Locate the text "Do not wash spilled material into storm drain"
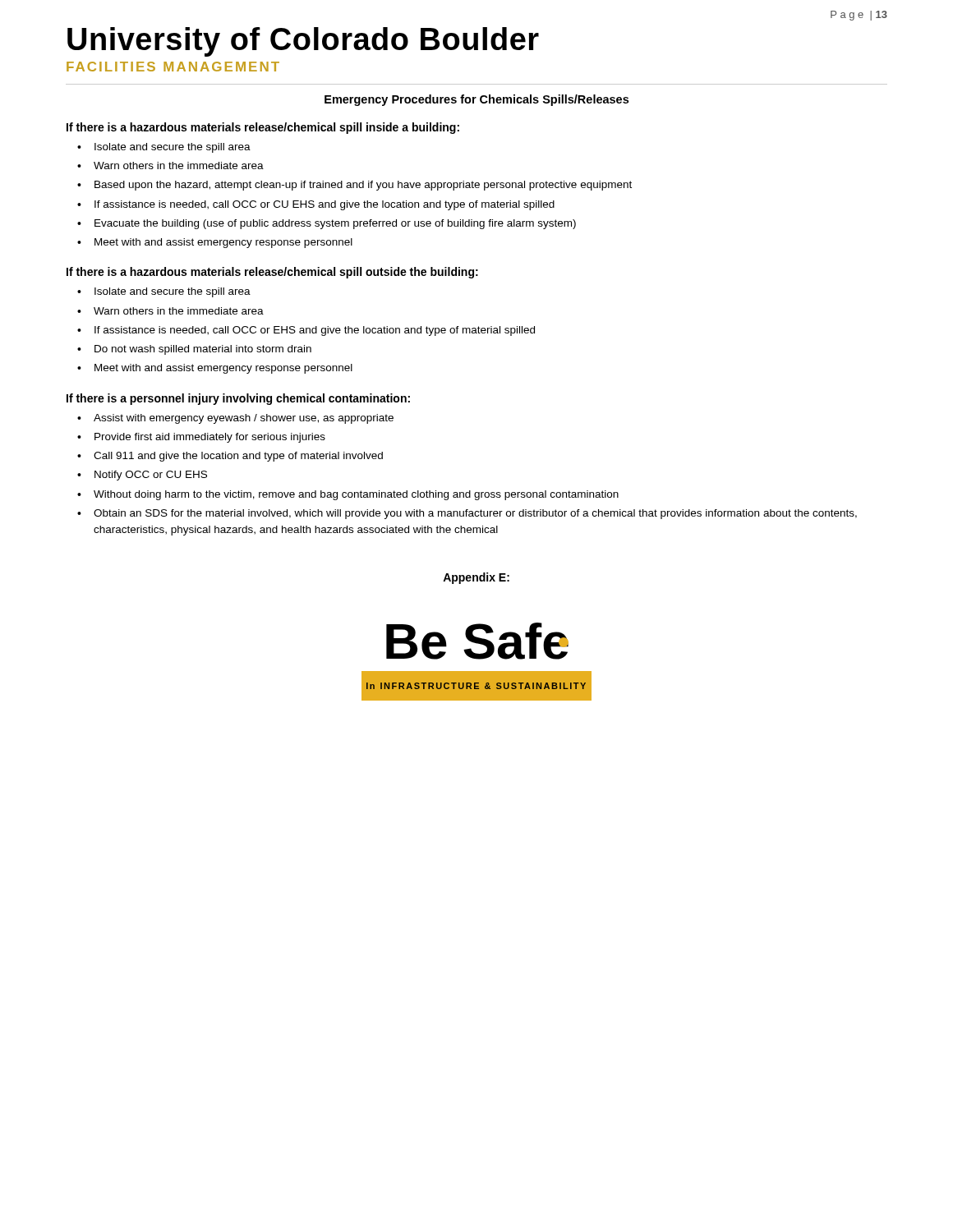 pyautogui.click(x=203, y=349)
